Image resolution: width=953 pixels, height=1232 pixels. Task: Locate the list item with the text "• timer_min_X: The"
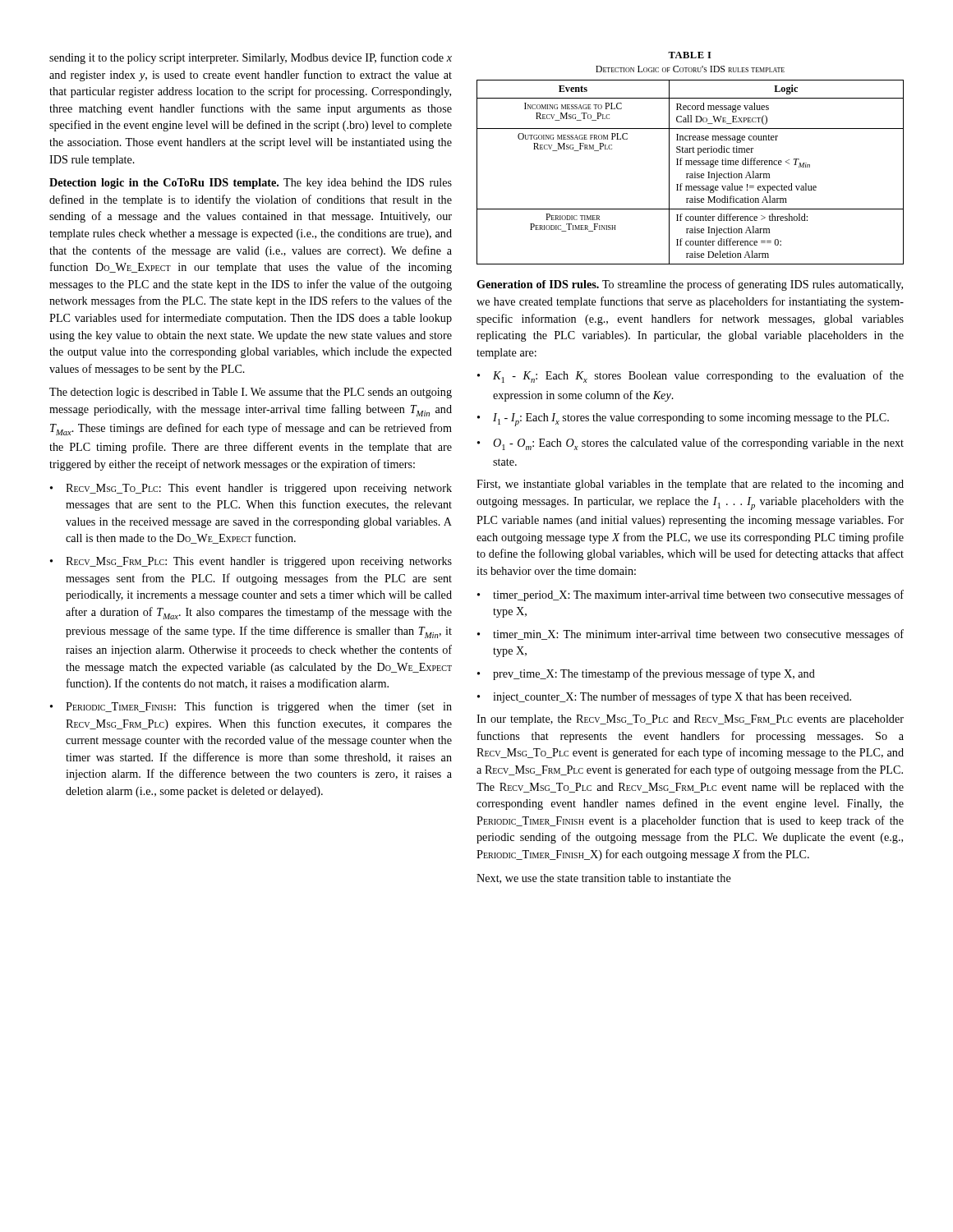pyautogui.click(x=690, y=643)
